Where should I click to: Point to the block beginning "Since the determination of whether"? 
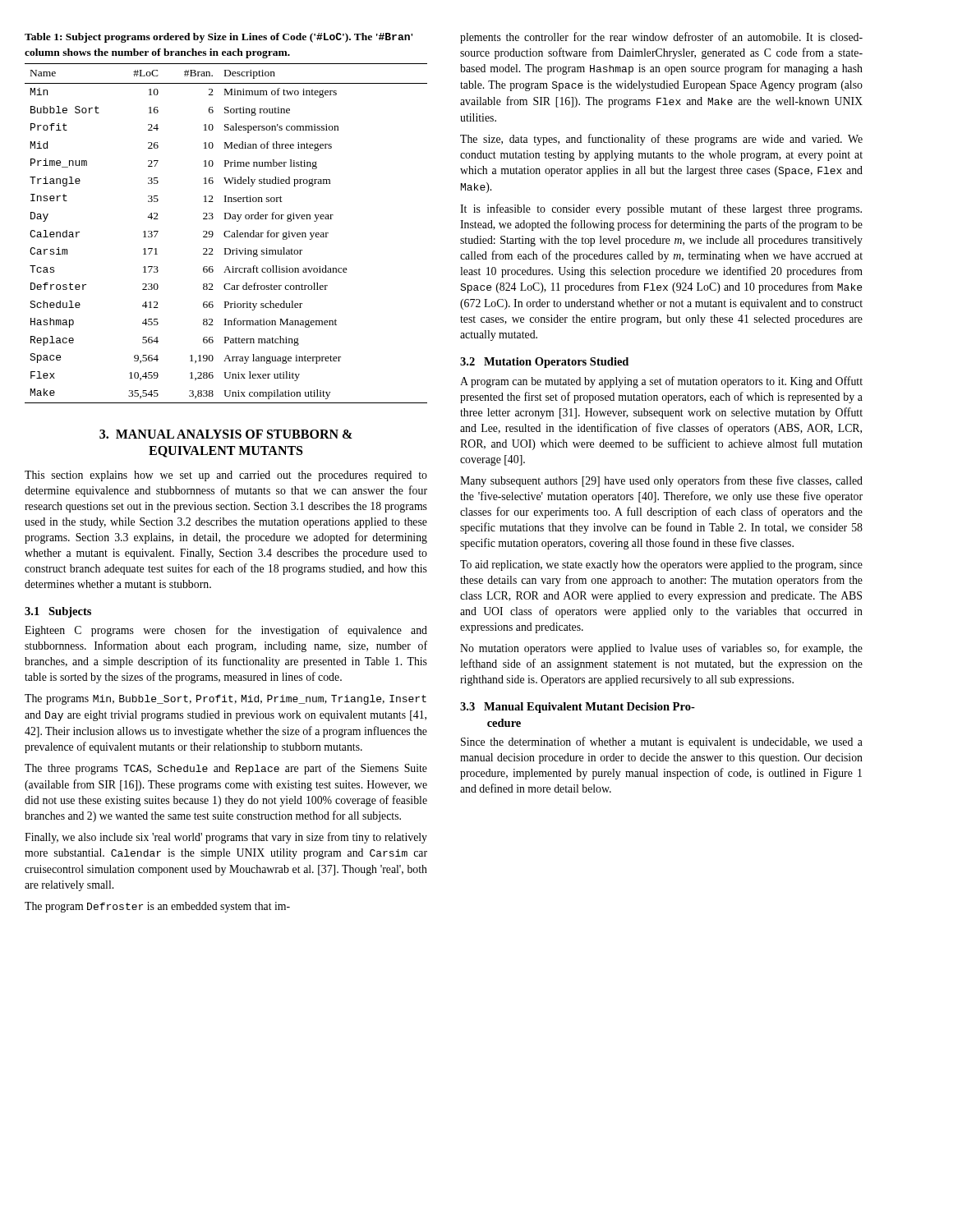(661, 766)
